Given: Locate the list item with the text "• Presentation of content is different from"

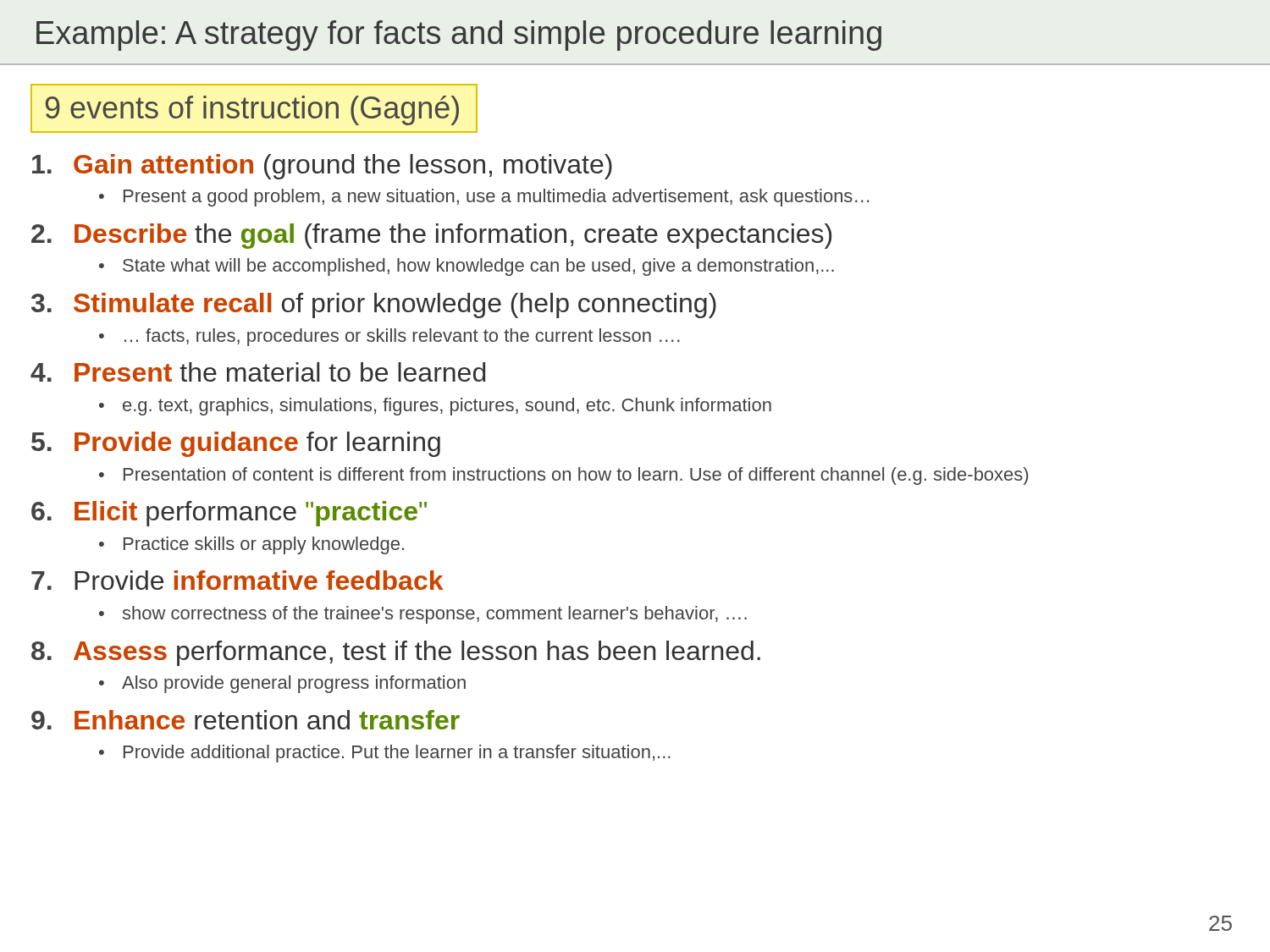Looking at the screenshot, I should 564,474.
